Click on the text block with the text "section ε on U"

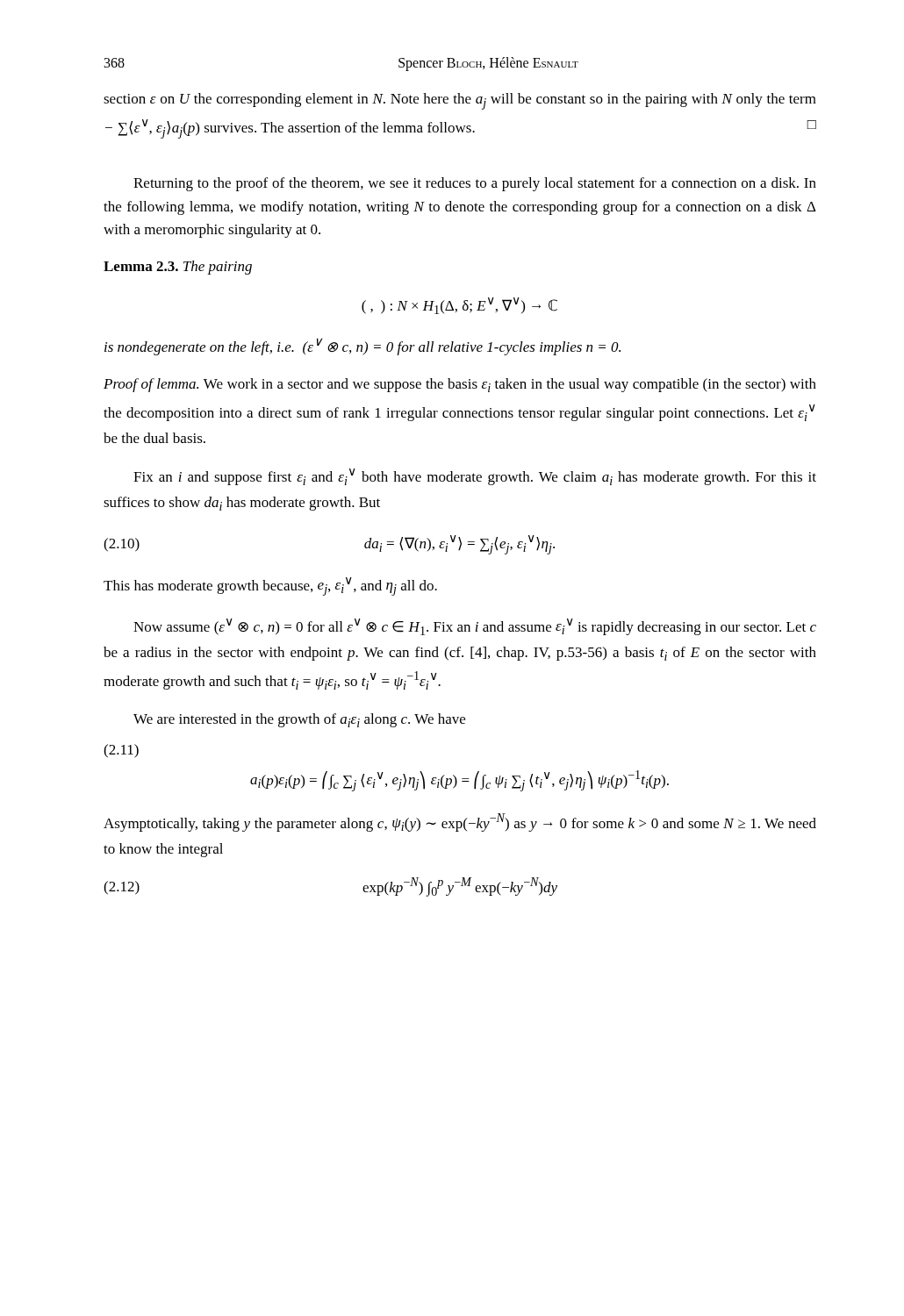[460, 115]
